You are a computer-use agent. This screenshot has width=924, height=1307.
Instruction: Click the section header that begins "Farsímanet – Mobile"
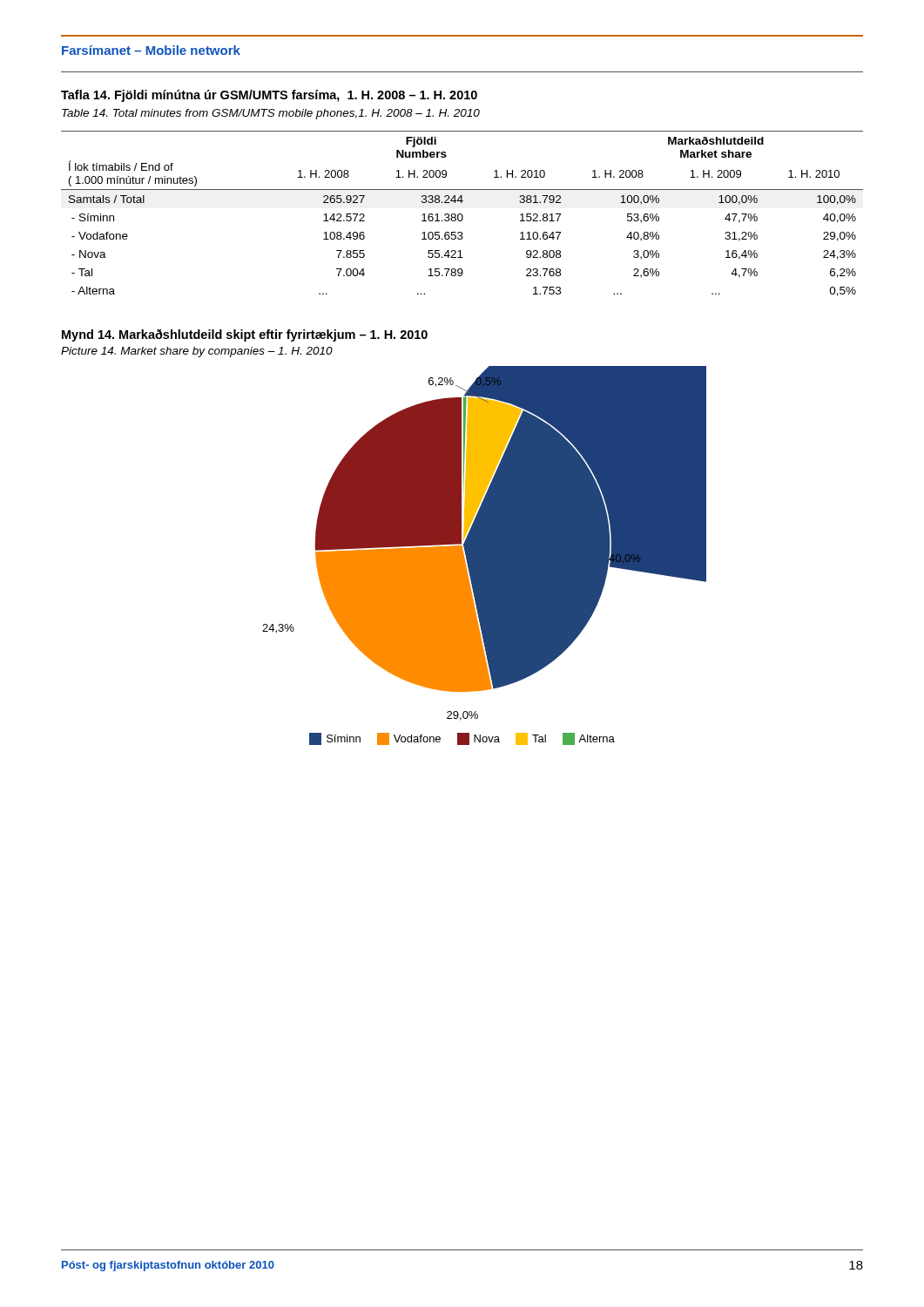[151, 50]
